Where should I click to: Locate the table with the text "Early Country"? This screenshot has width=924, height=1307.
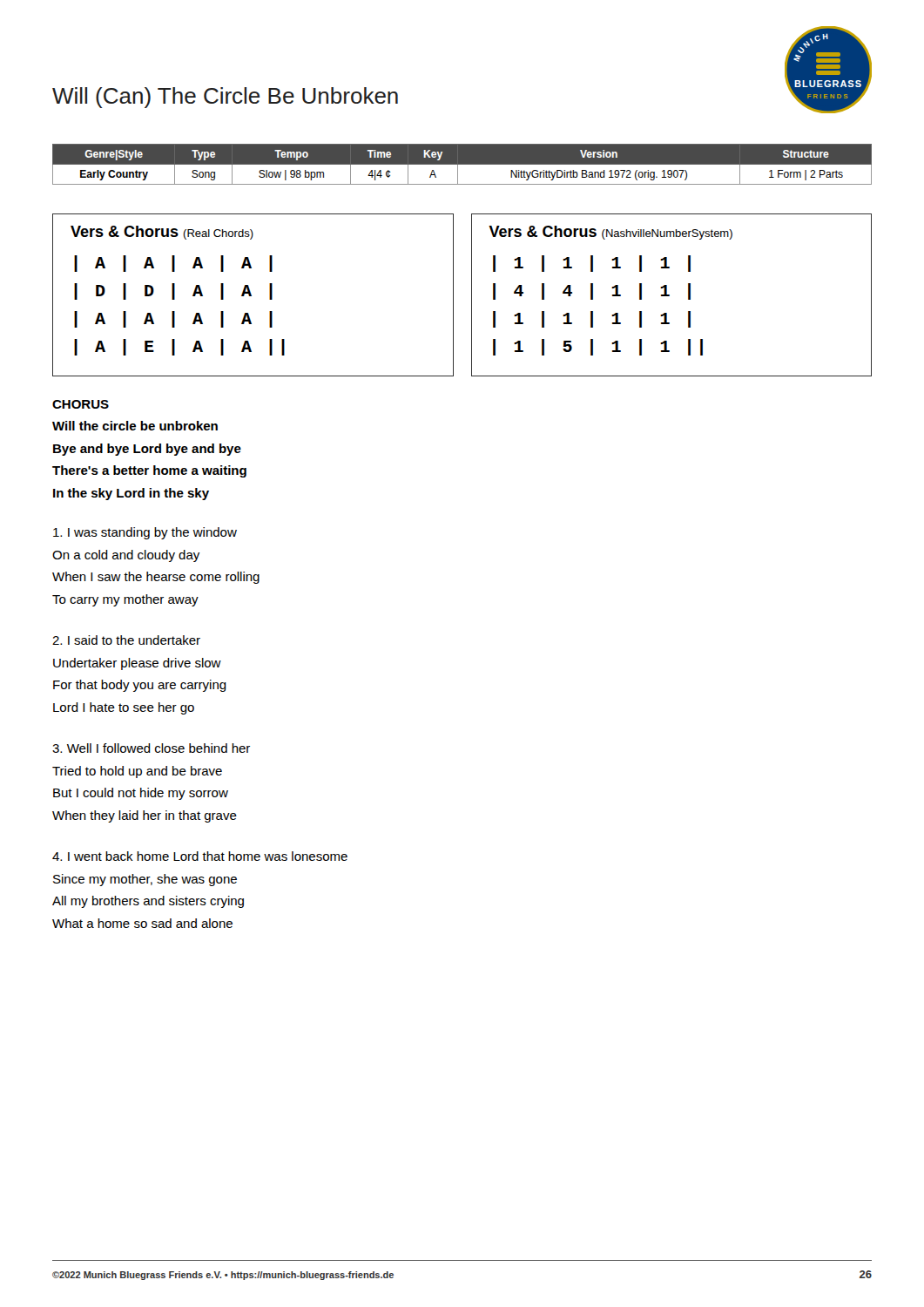462,164
